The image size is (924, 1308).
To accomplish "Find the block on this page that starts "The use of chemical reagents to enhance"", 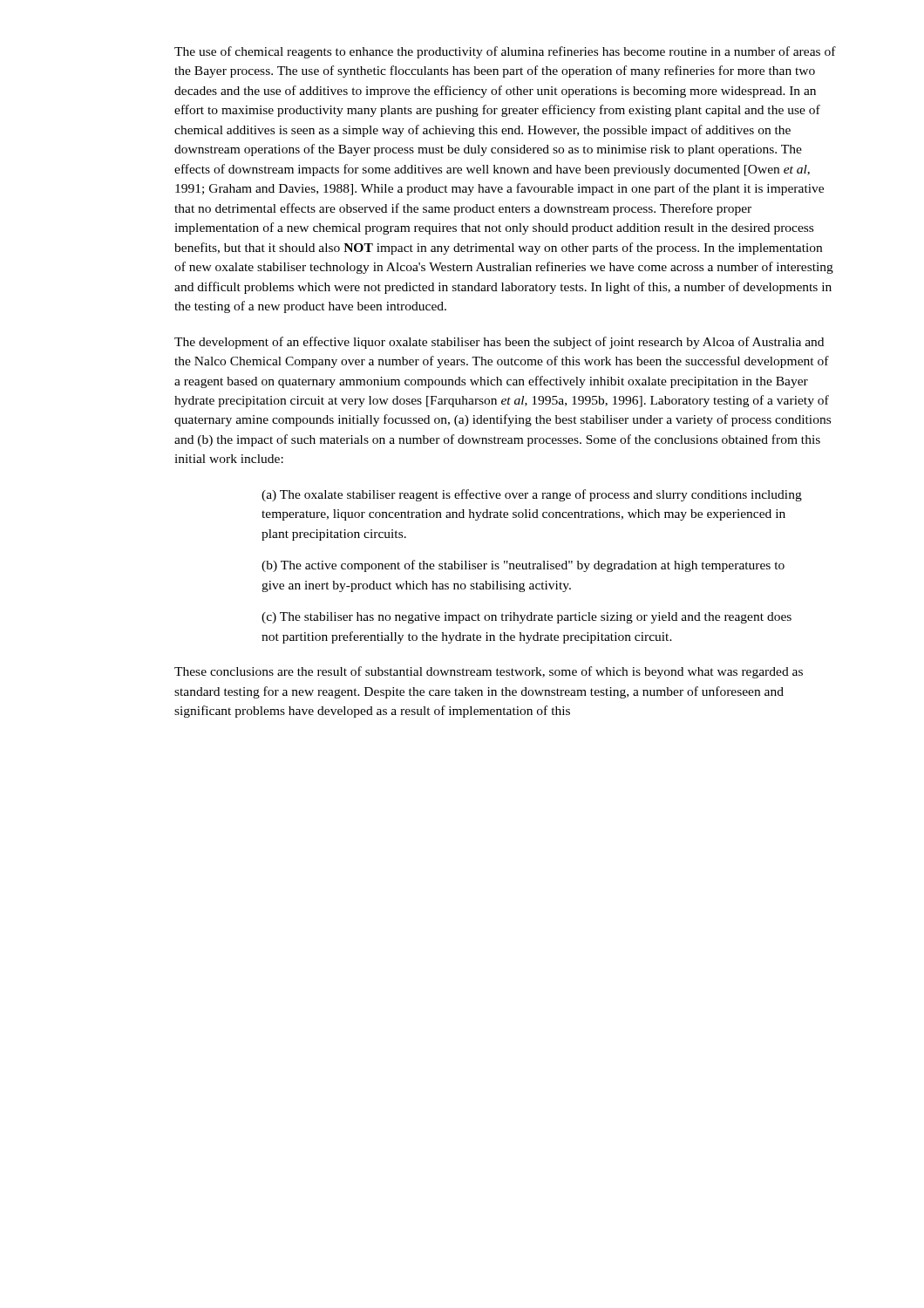I will [505, 178].
